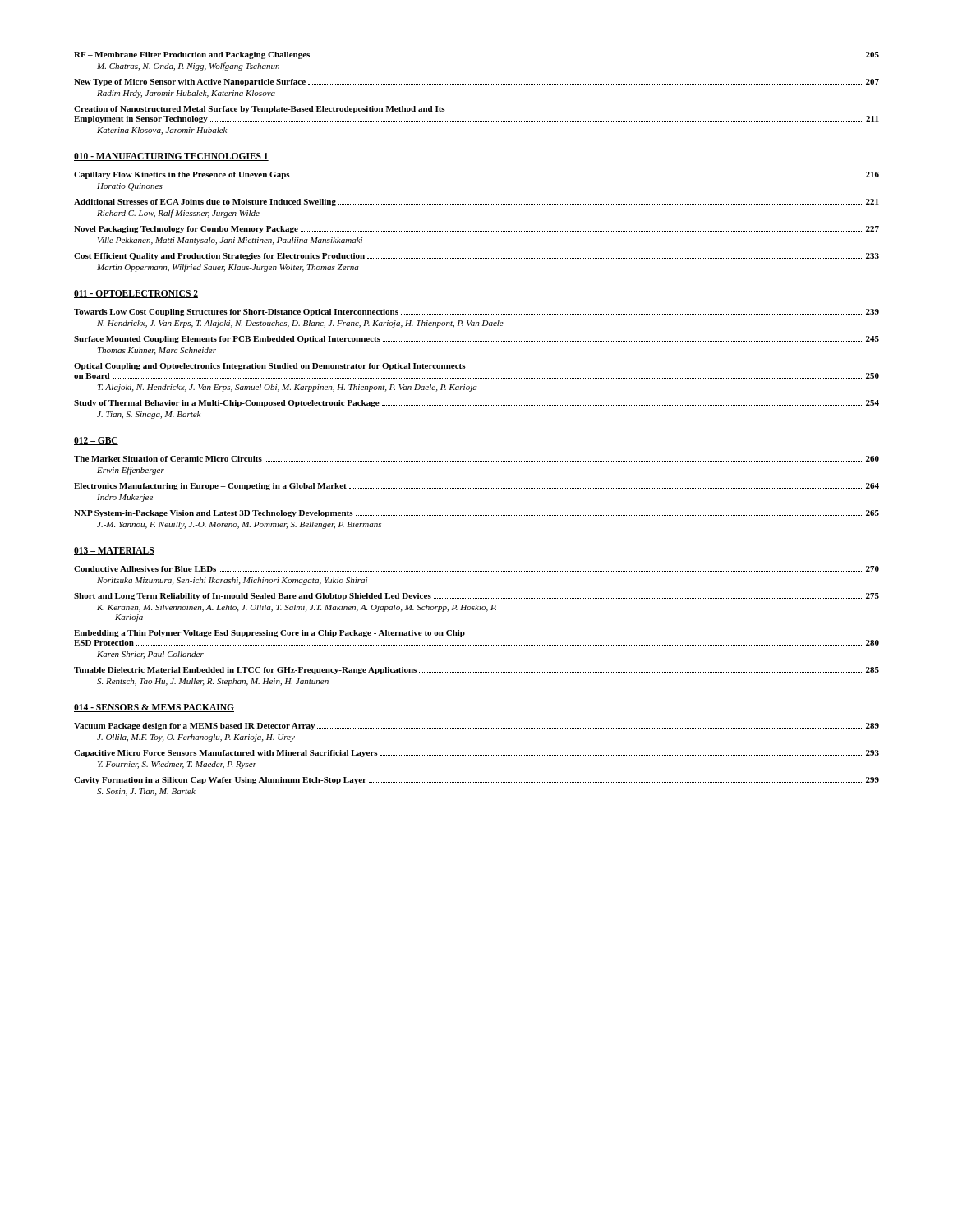Find the text starting "014 - SENSORS"

click(x=154, y=707)
